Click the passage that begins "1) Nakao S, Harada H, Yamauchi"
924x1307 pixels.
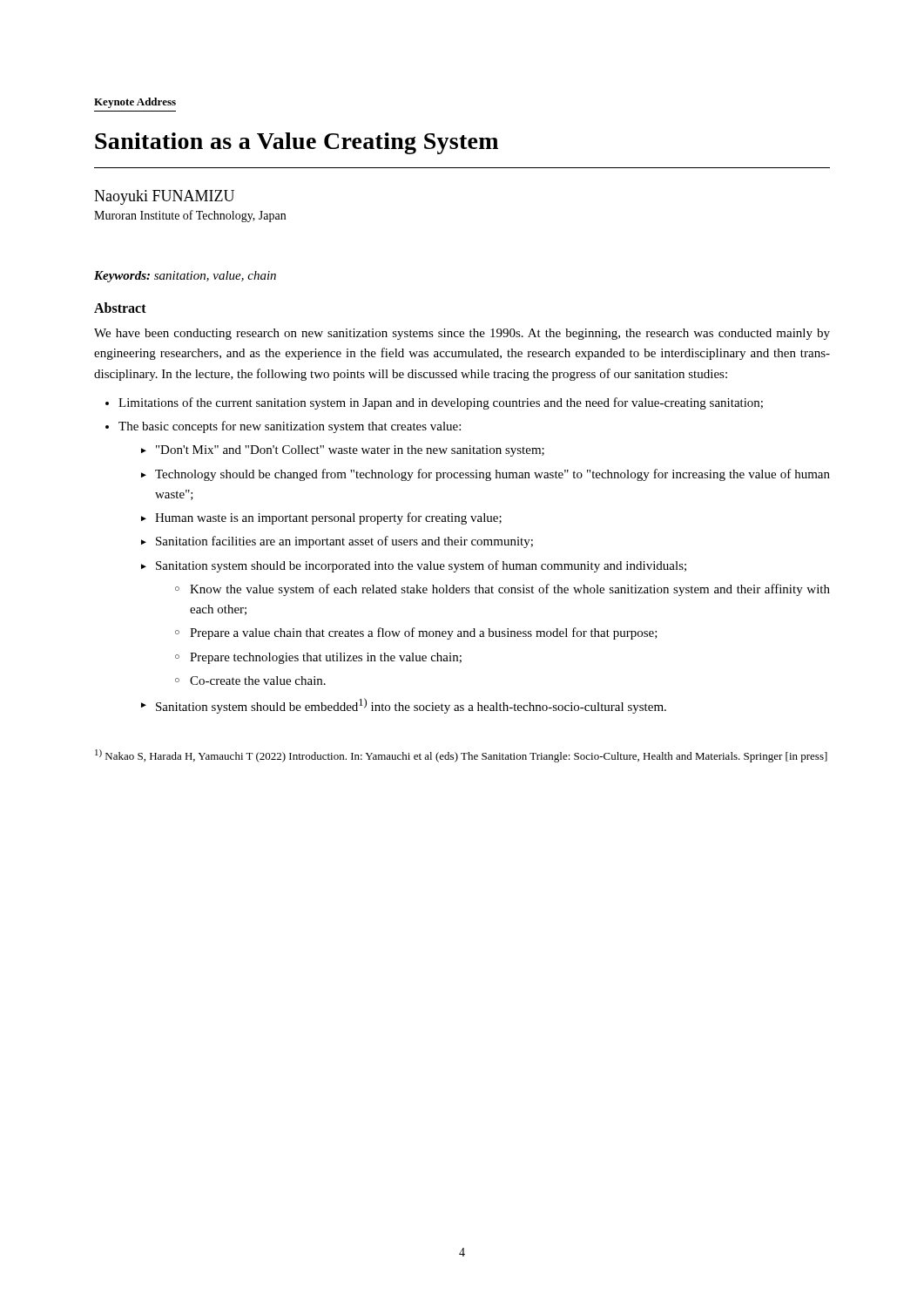(x=461, y=755)
